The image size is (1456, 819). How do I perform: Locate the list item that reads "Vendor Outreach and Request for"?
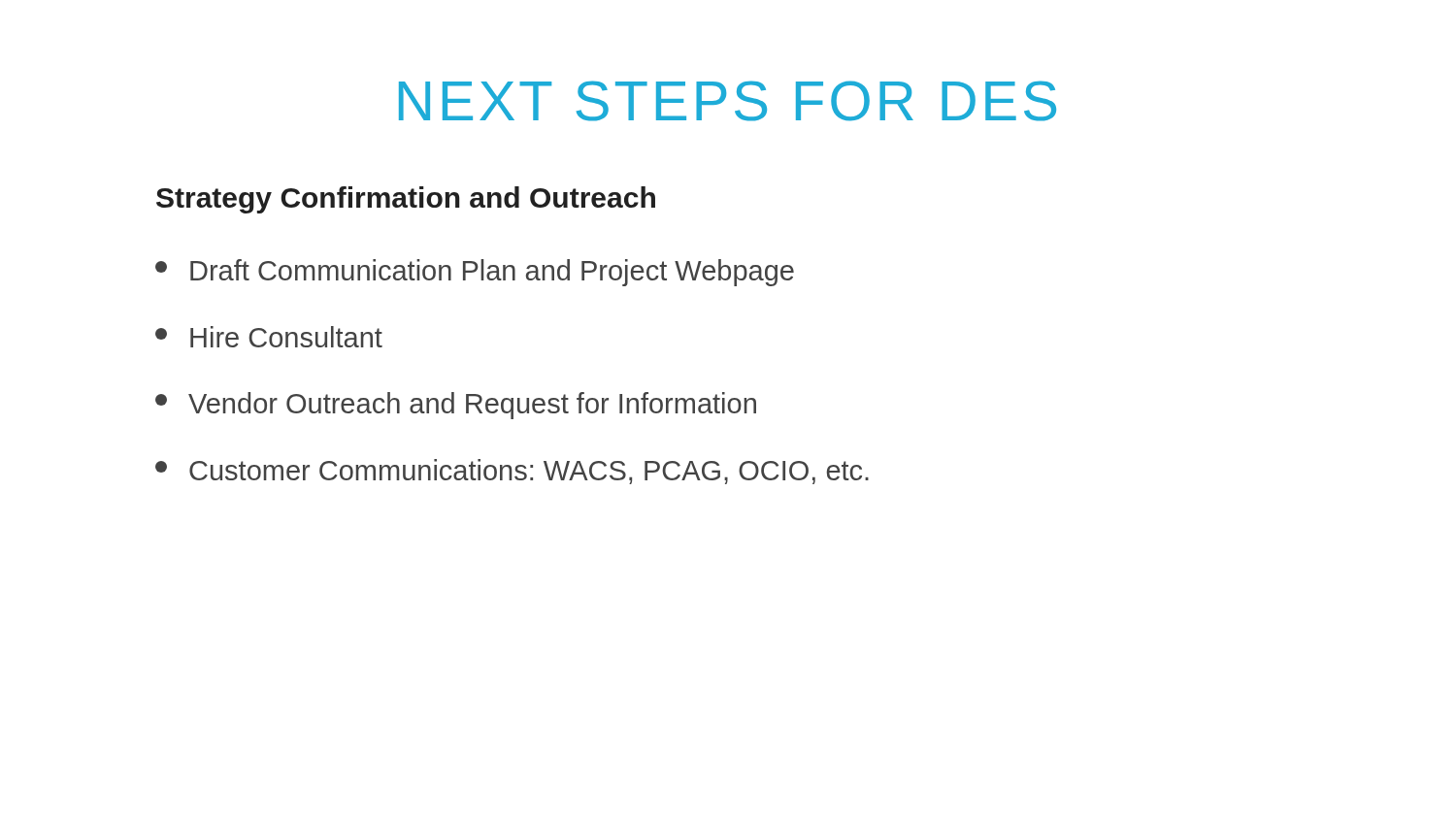click(457, 404)
